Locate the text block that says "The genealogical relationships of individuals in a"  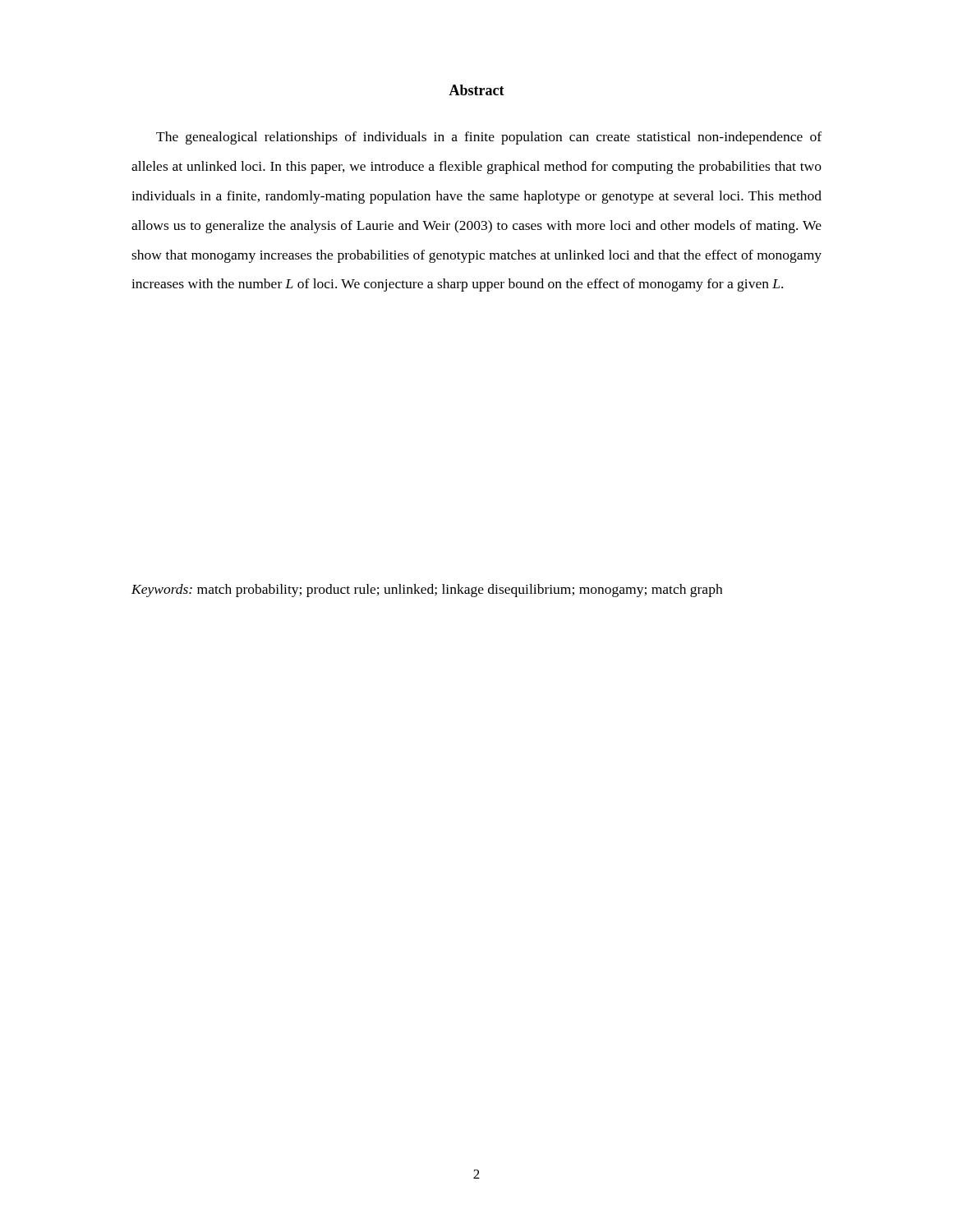point(476,210)
